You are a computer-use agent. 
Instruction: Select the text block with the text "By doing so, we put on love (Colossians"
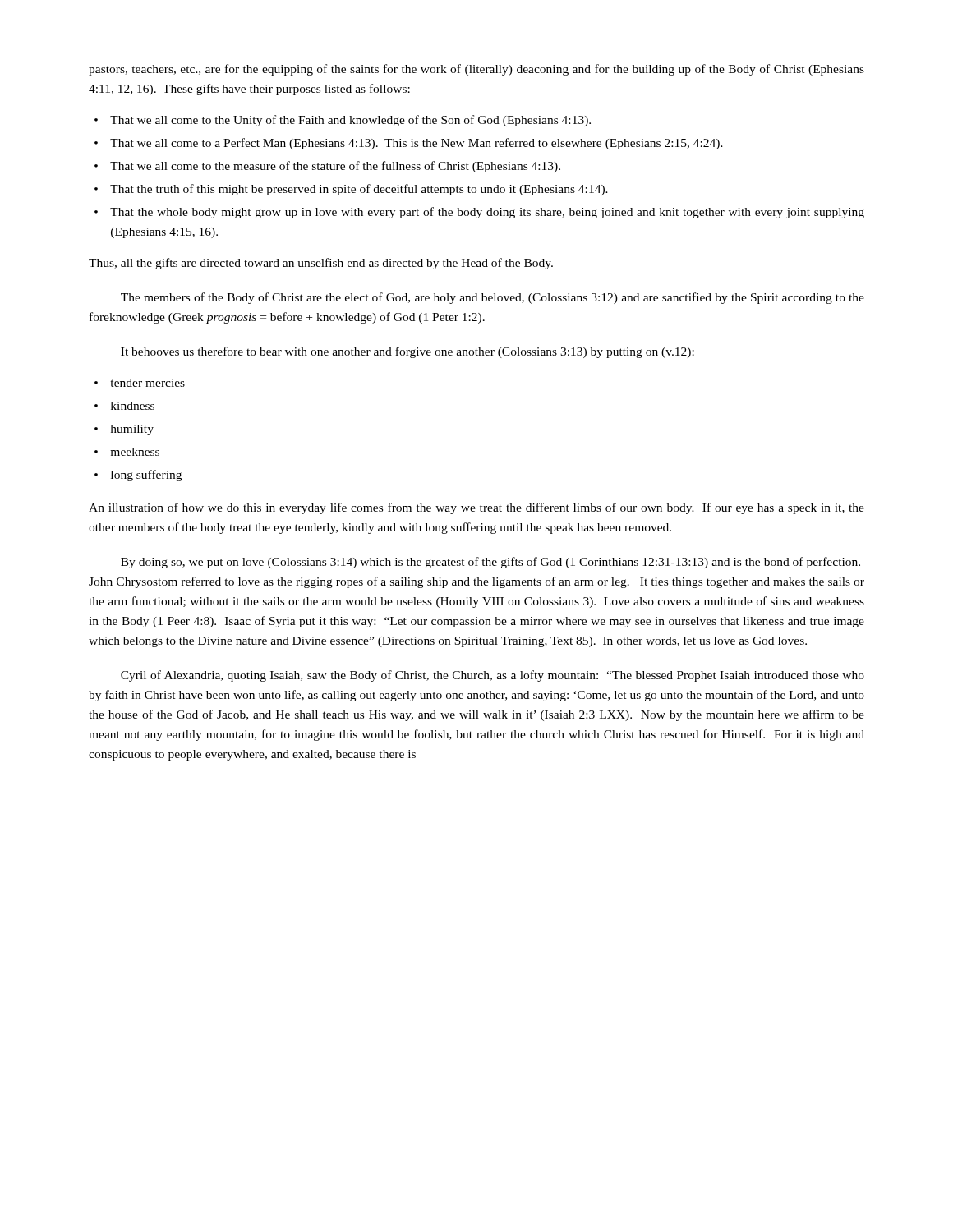(476, 601)
